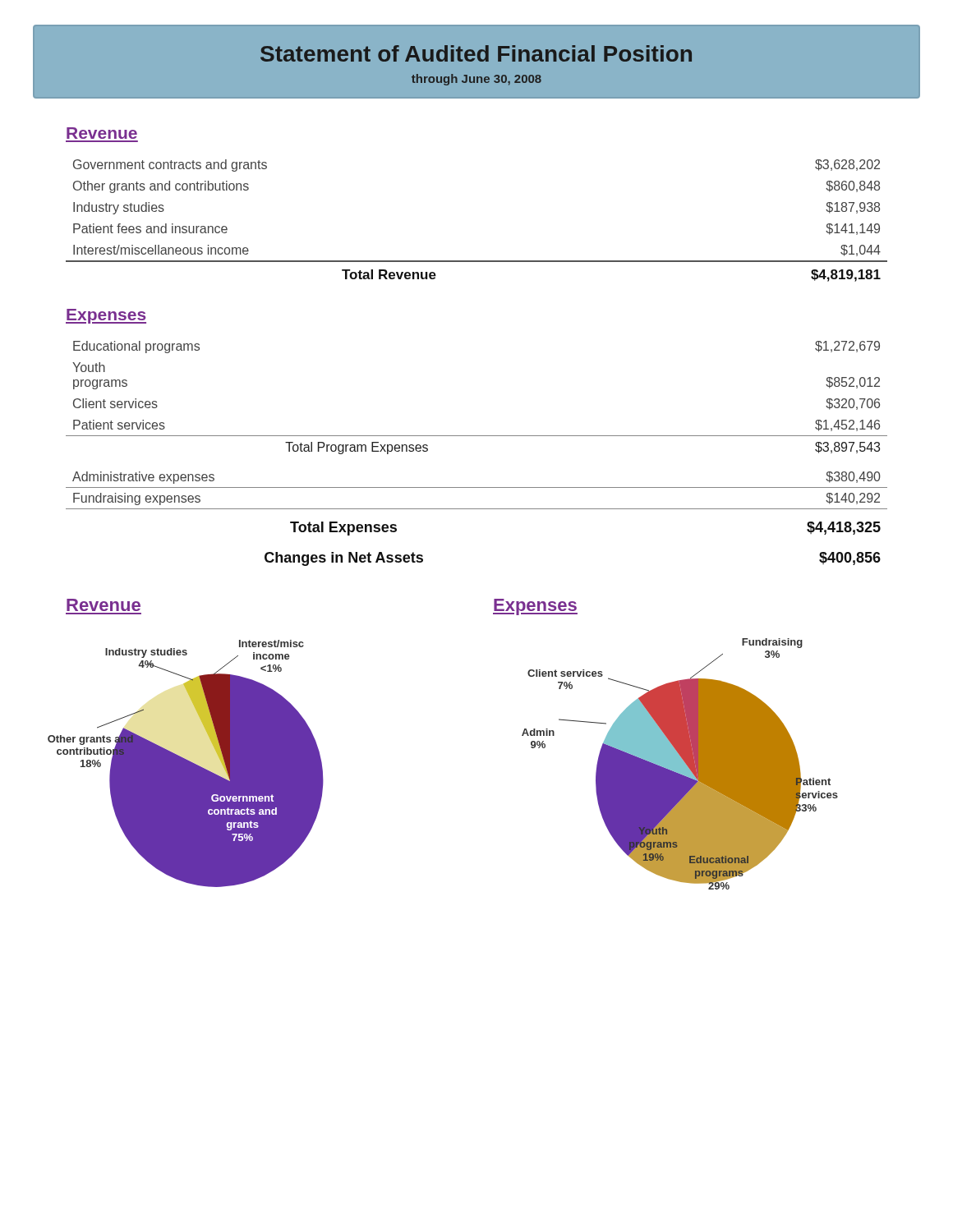
Task: Click on the title that says "Statement of Audited Financial Position through June 30,"
Action: (476, 63)
